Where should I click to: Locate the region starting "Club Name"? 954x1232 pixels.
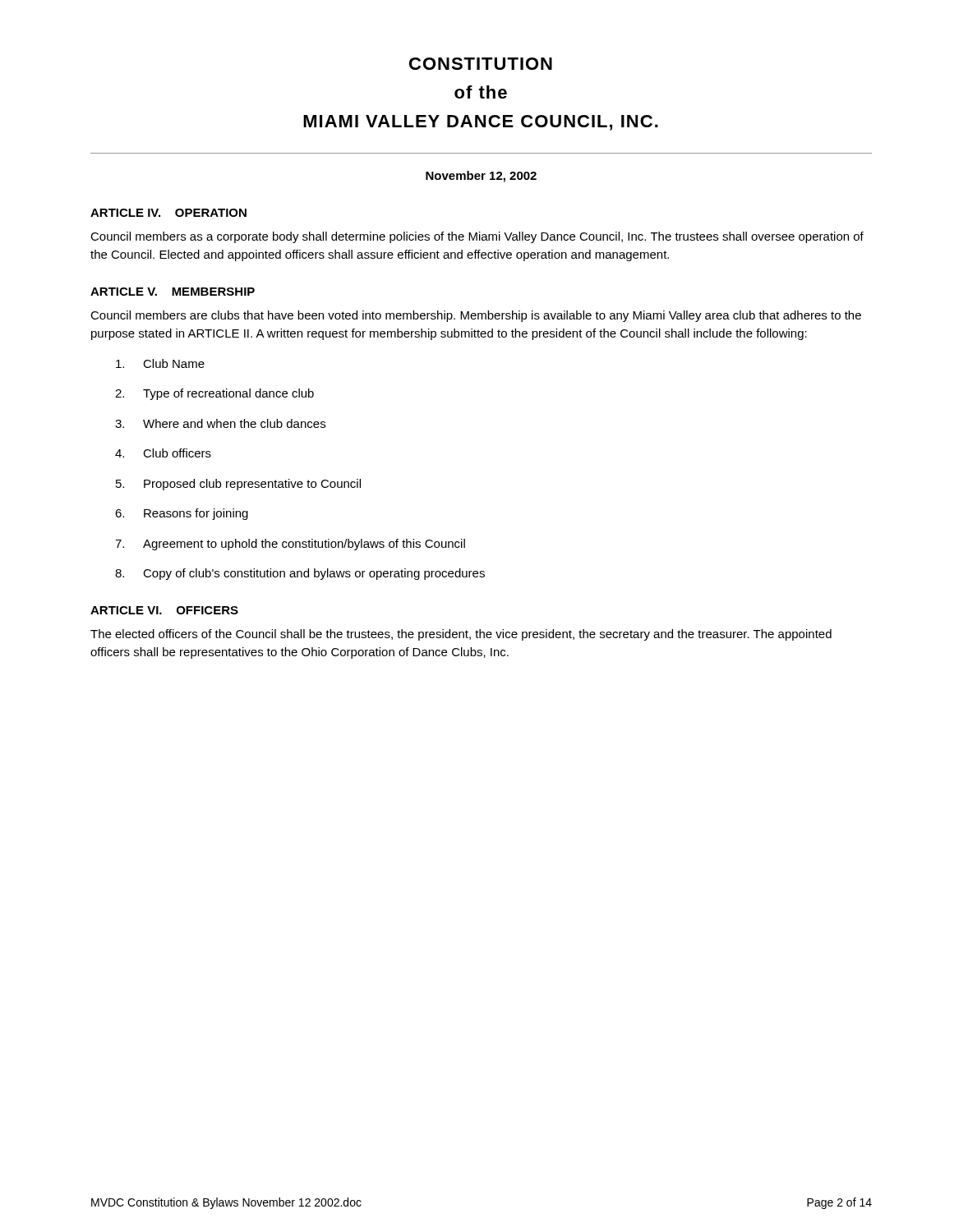160,363
